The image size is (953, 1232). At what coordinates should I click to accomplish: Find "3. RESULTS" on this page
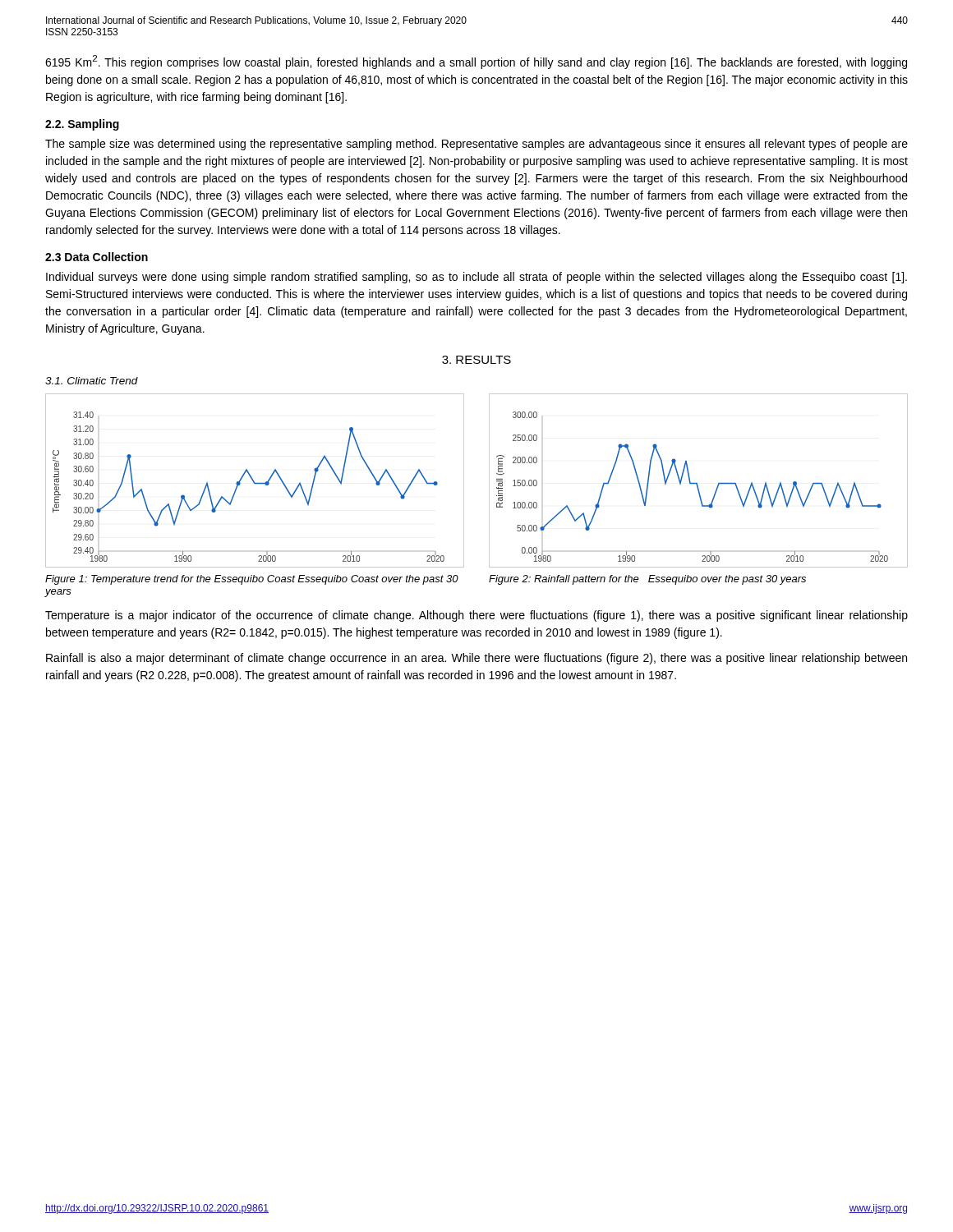[476, 359]
